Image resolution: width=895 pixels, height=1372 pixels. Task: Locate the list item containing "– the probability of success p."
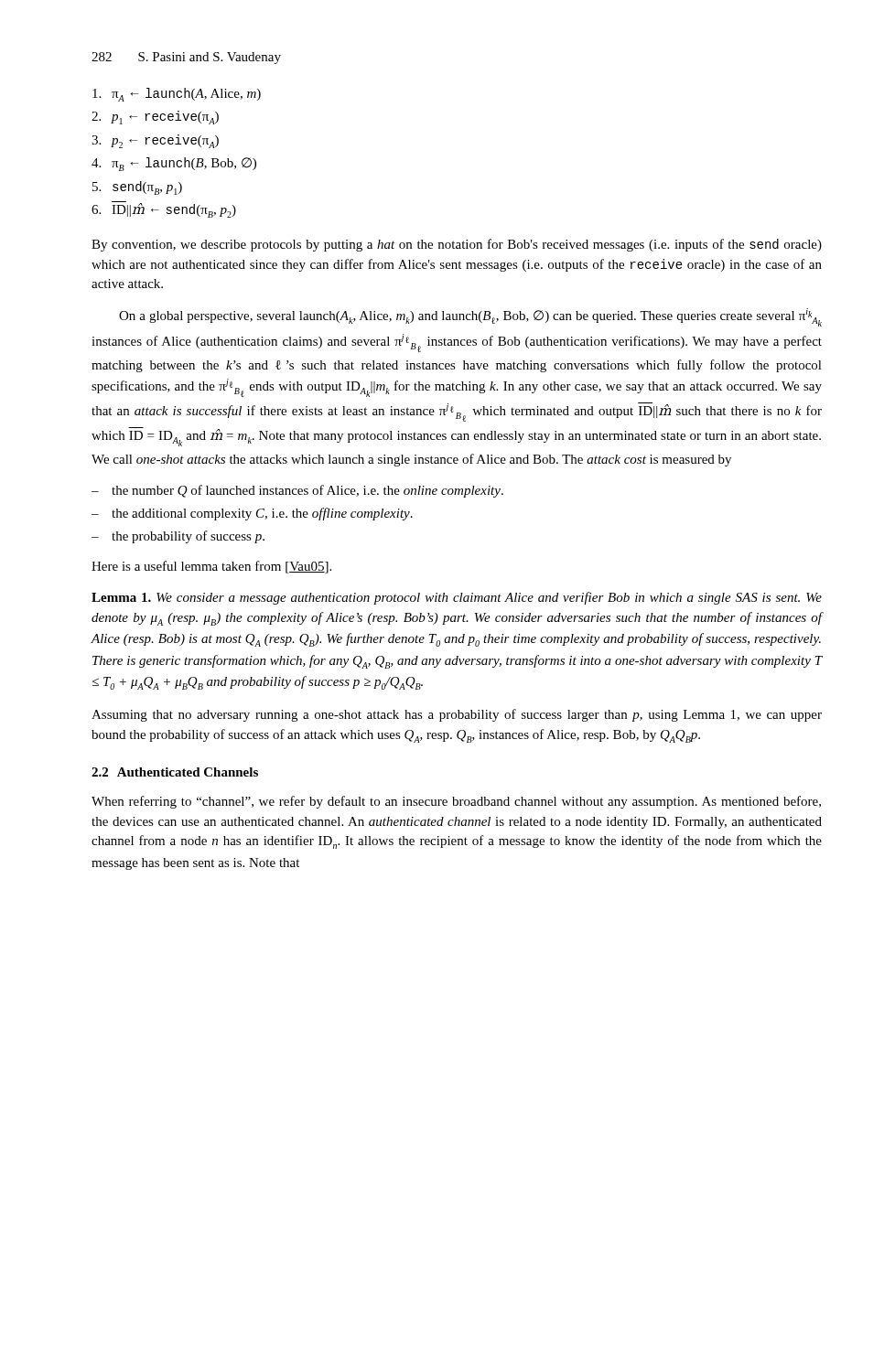[x=178, y=537]
